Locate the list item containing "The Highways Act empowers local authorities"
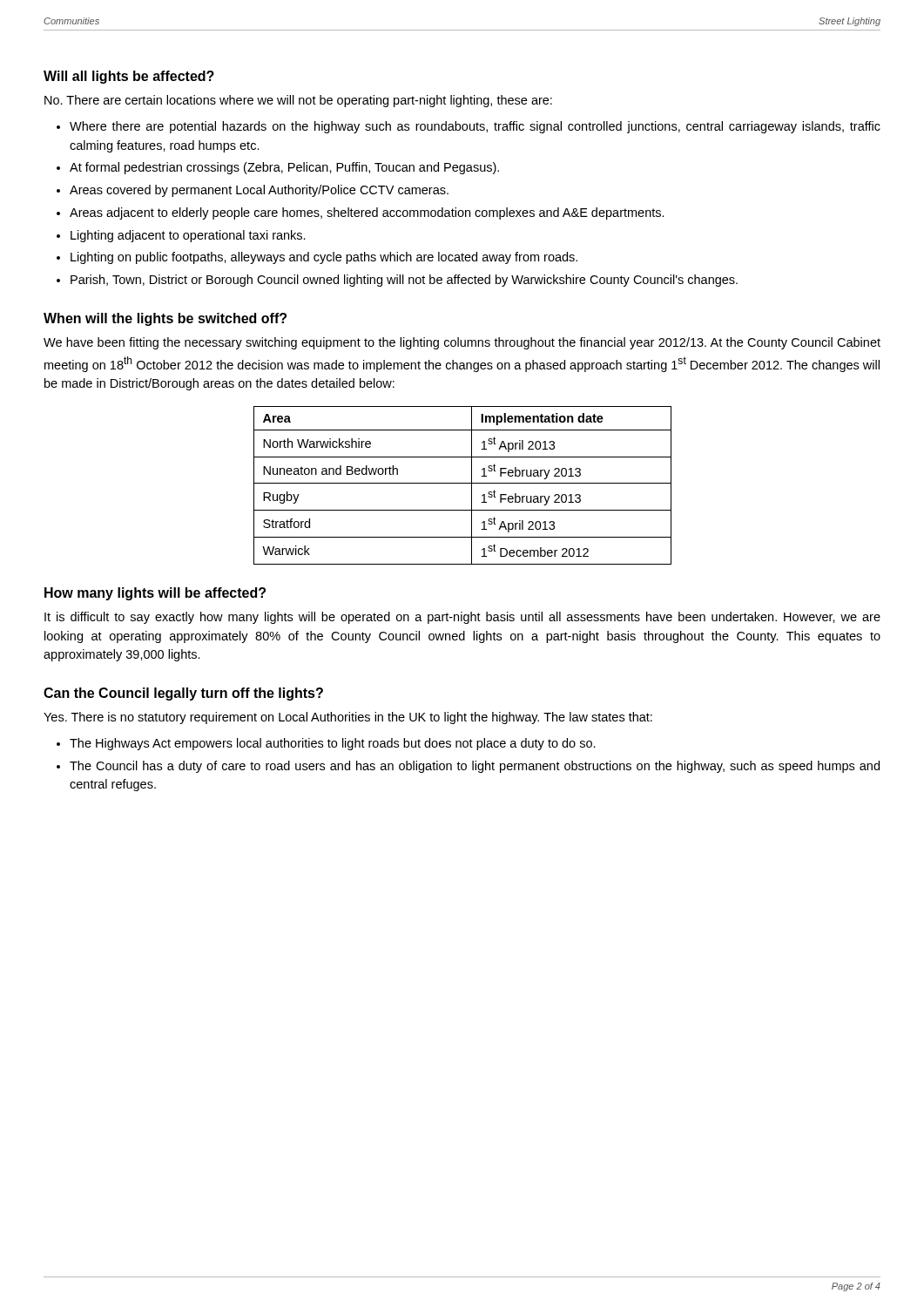The width and height of the screenshot is (924, 1307). (x=333, y=743)
